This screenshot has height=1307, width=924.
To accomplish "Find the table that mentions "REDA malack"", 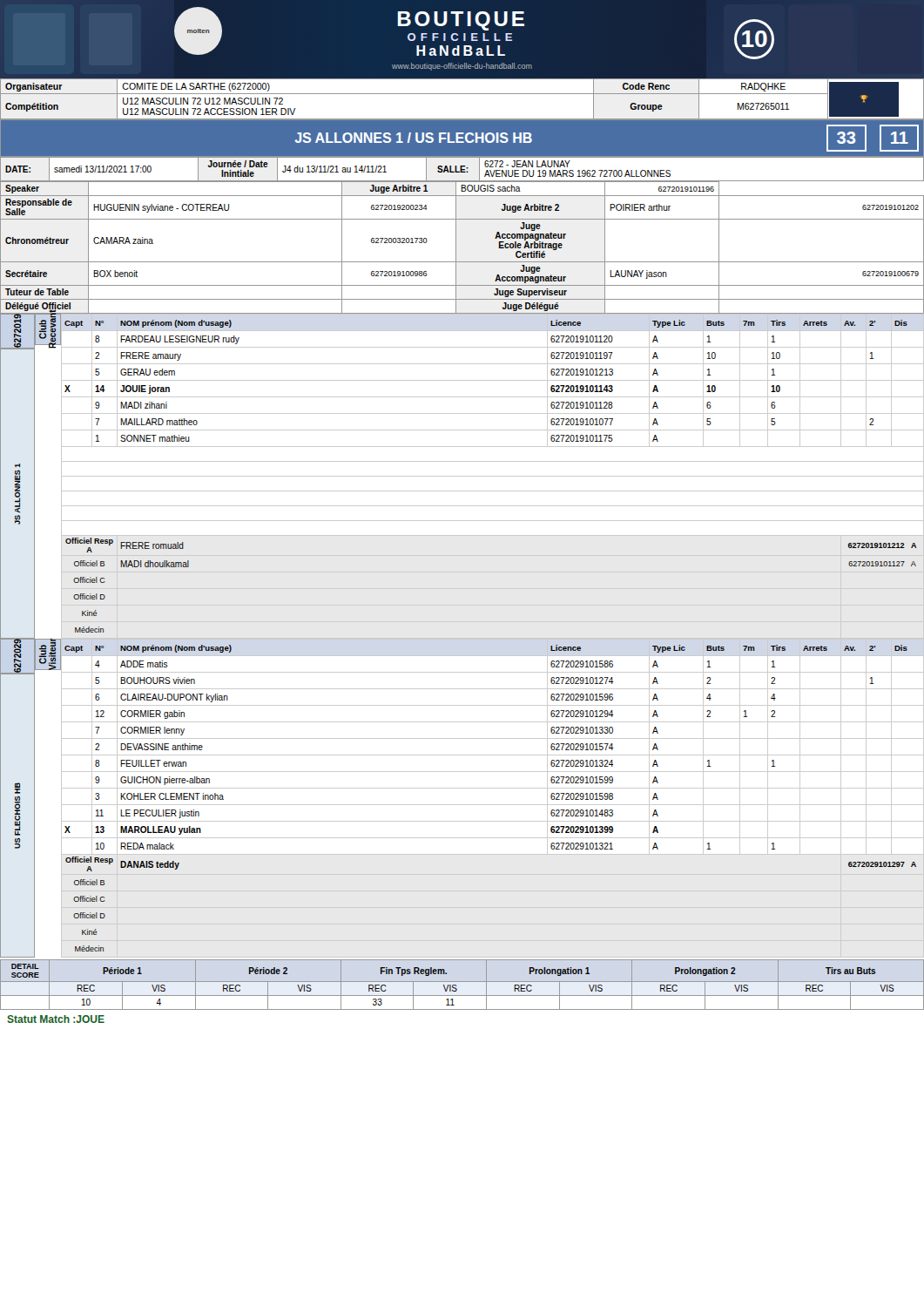I will point(492,798).
